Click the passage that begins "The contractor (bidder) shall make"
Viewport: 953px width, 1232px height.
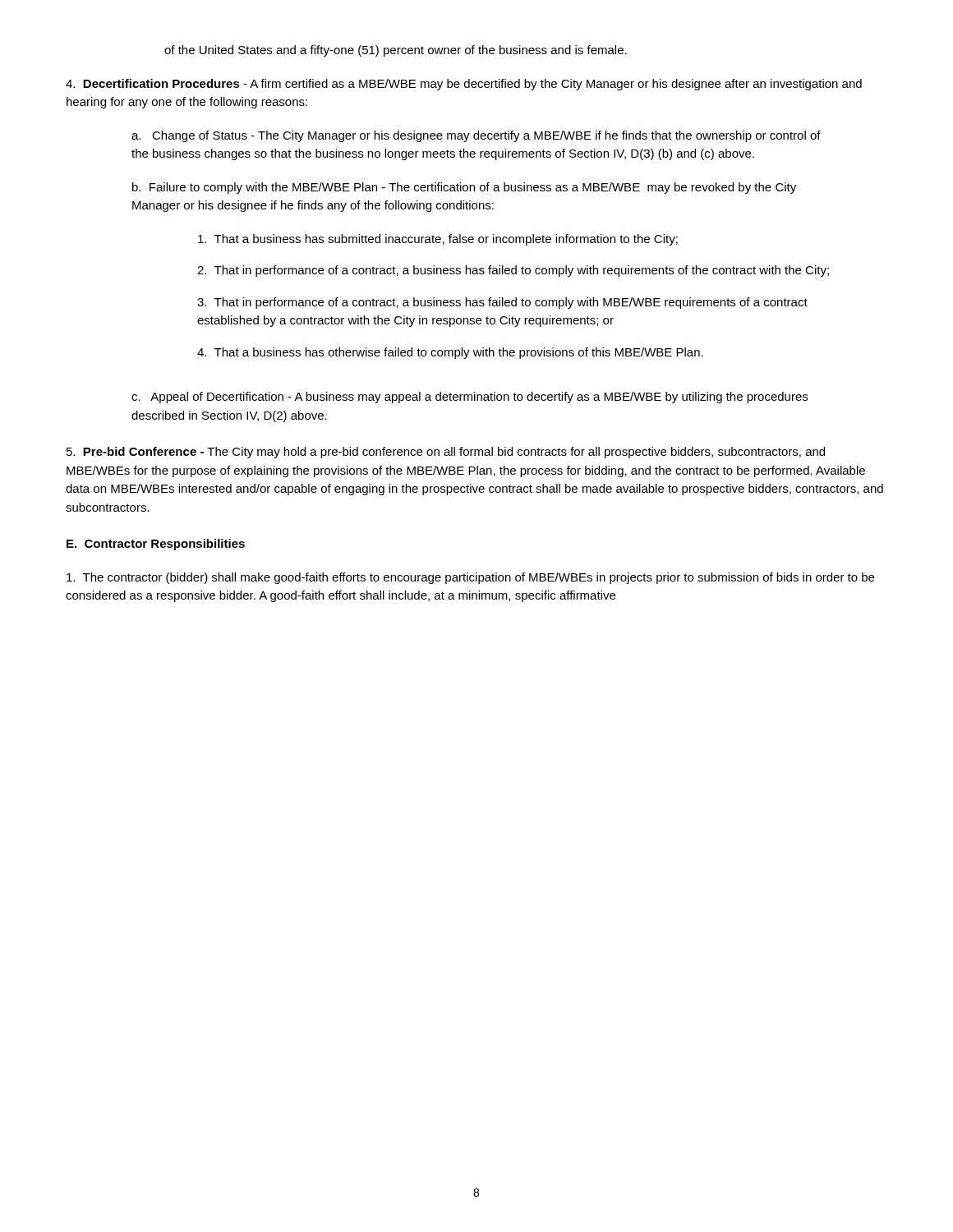[x=476, y=586]
